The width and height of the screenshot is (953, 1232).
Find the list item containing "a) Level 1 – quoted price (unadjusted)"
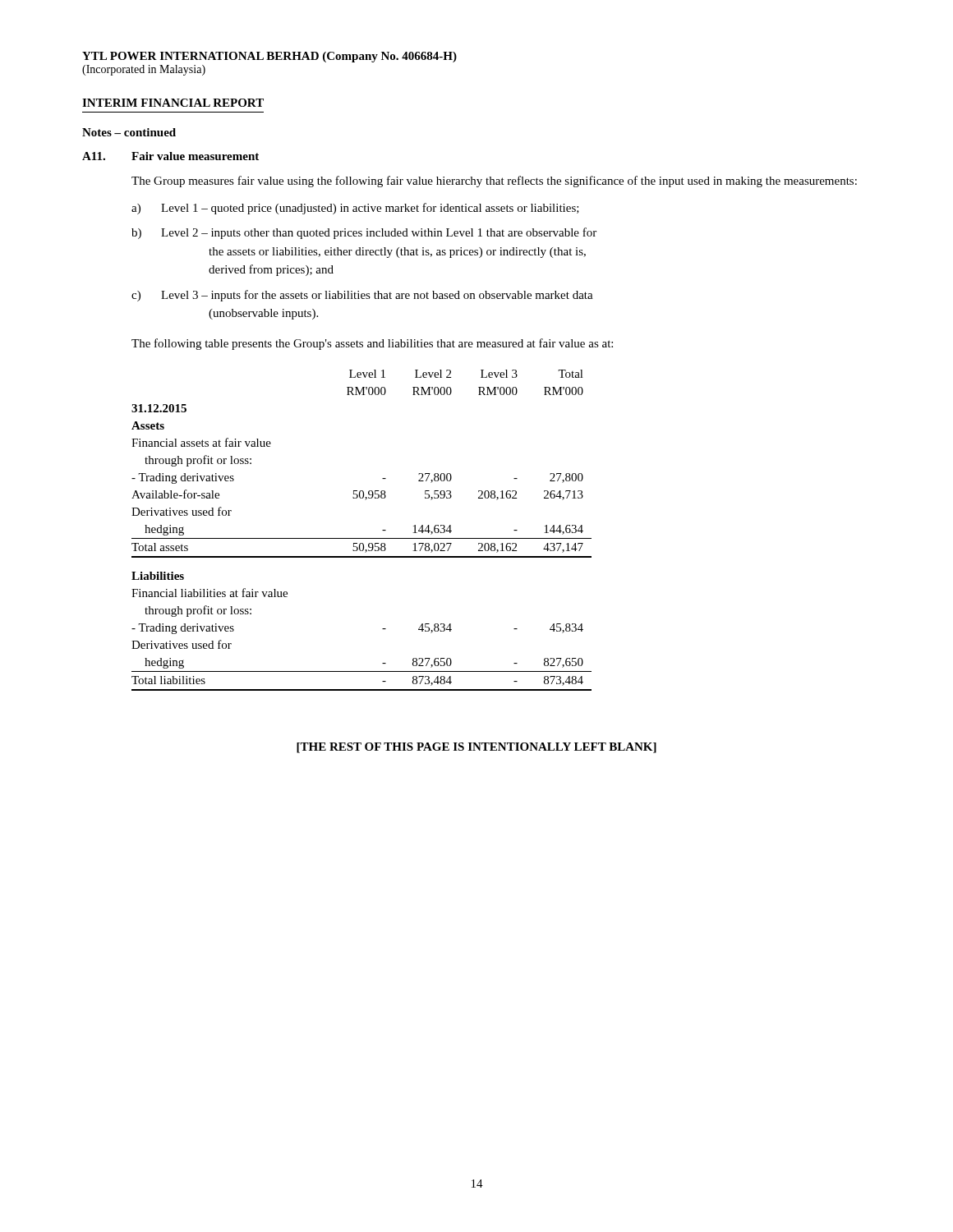click(x=501, y=208)
